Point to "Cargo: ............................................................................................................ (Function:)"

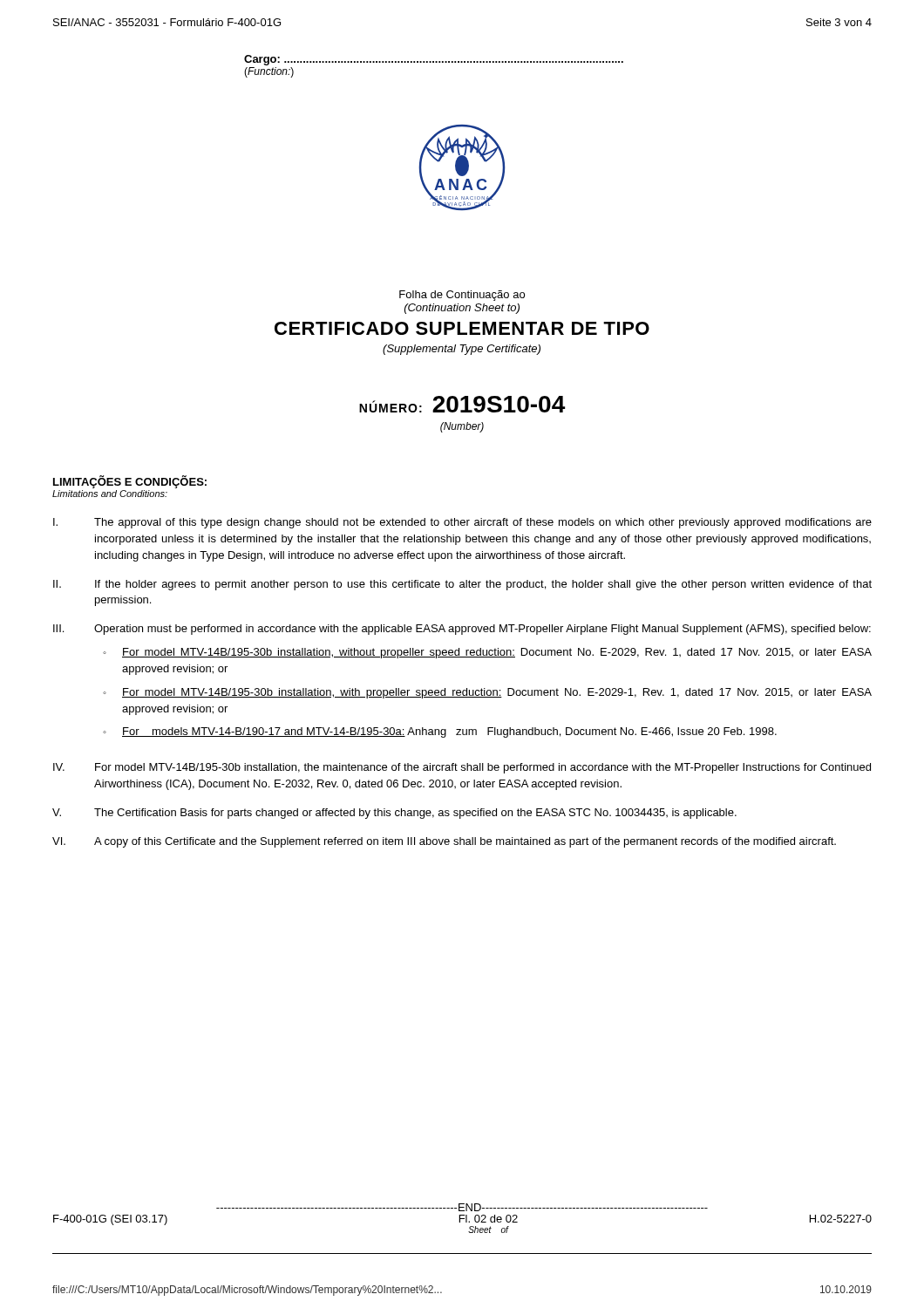558,65
